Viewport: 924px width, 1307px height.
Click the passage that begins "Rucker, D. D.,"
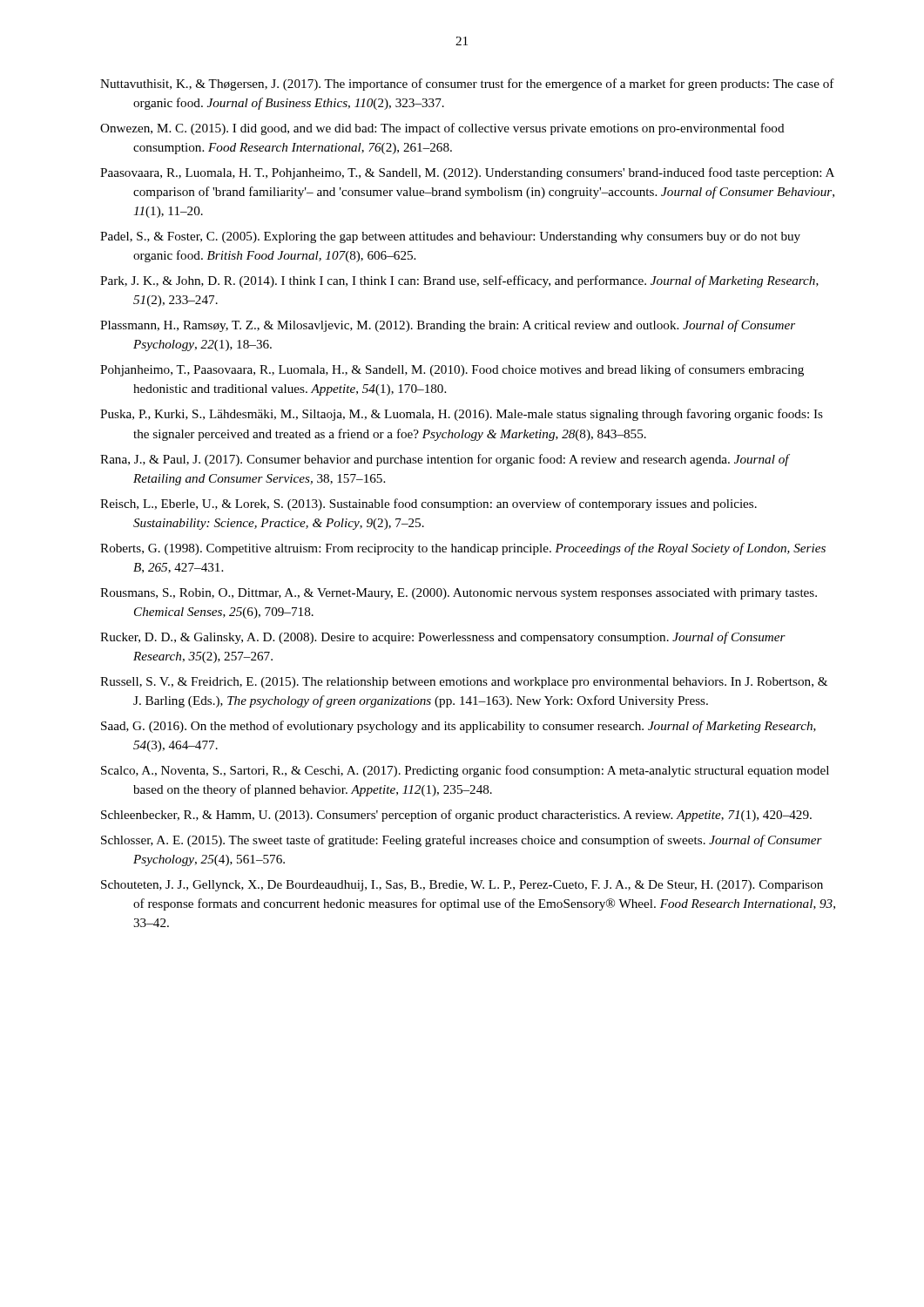[443, 646]
